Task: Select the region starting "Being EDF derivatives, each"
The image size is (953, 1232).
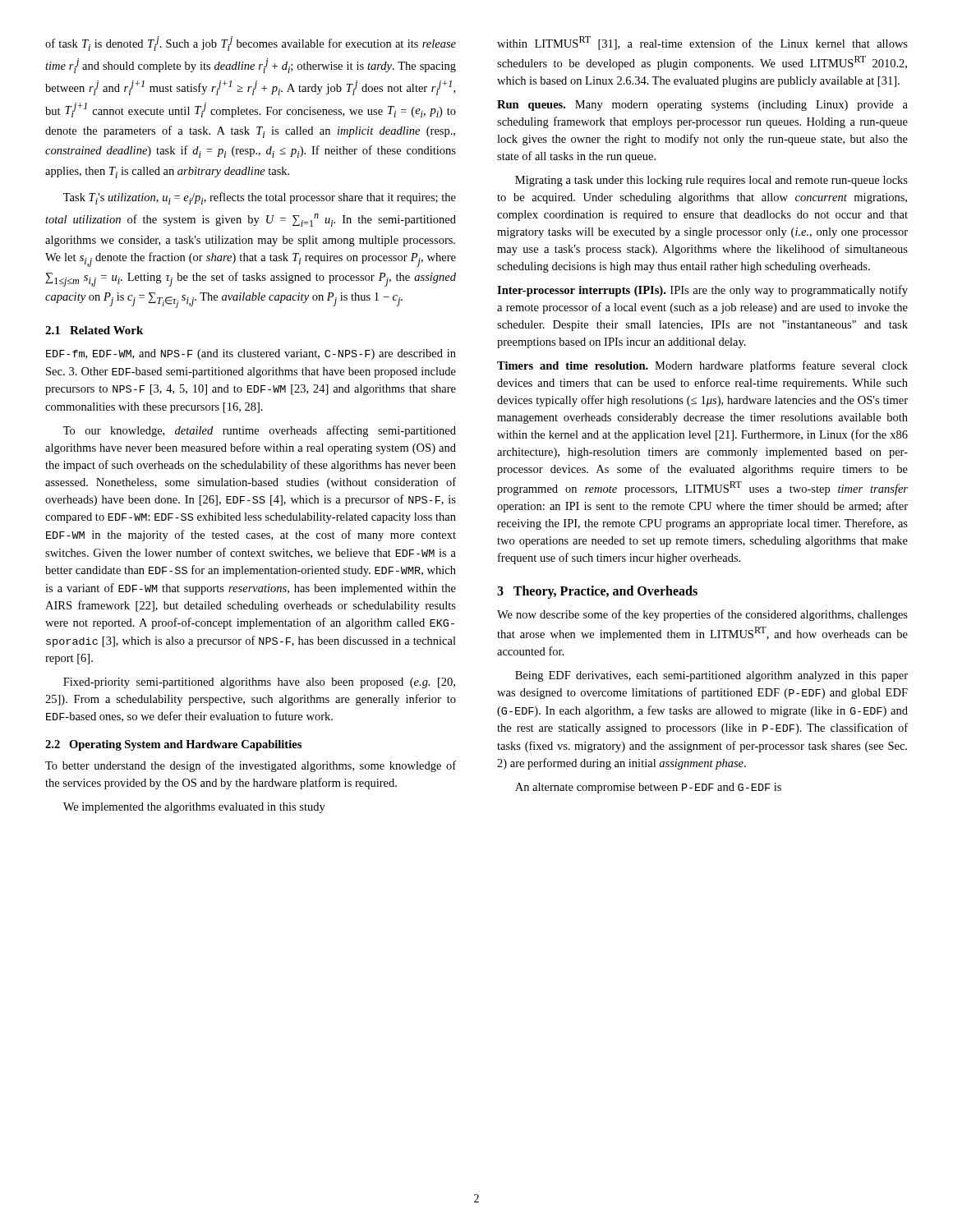Action: pyautogui.click(x=702, y=719)
